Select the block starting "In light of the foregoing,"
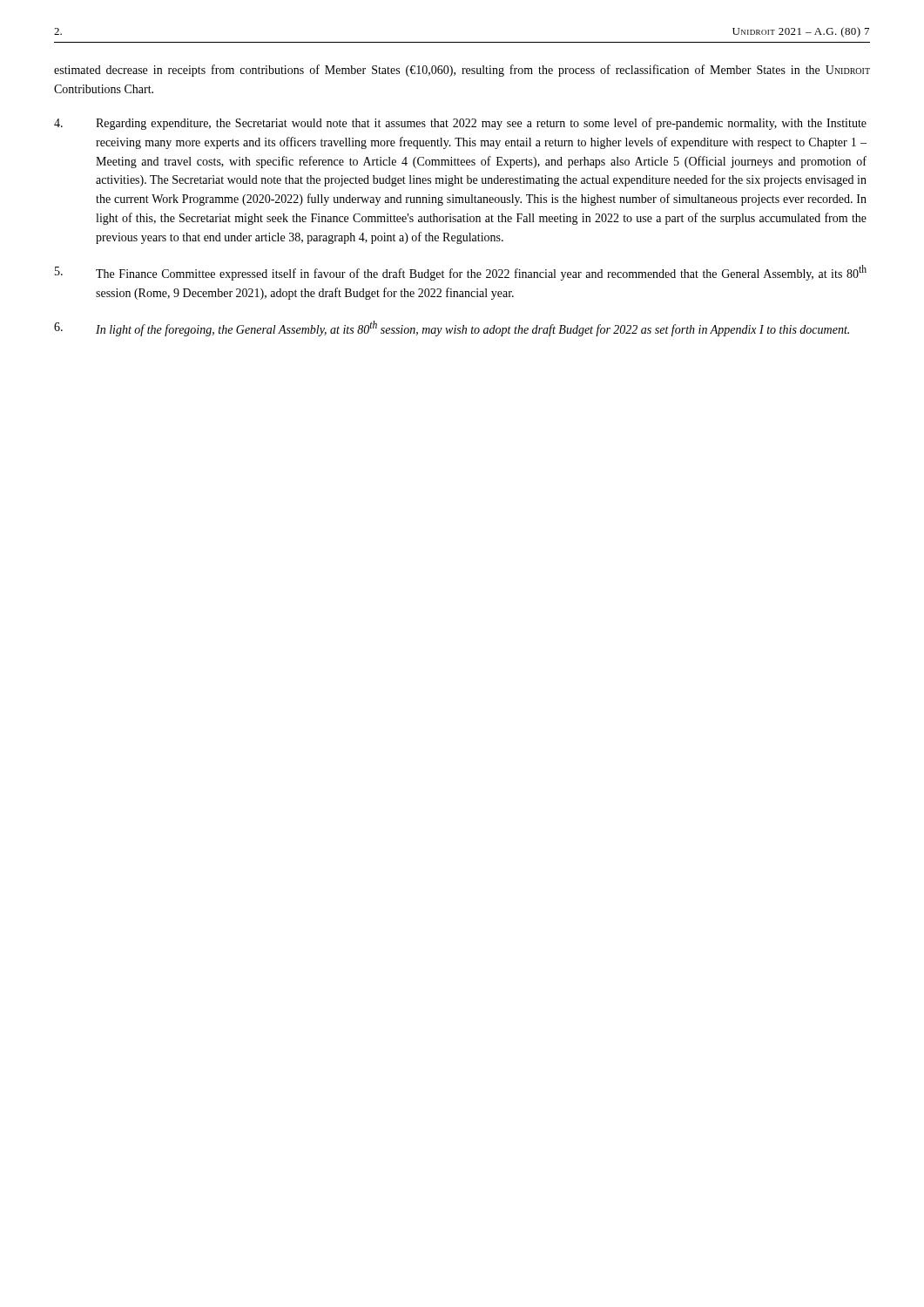The height and width of the screenshot is (1307, 924). click(460, 329)
